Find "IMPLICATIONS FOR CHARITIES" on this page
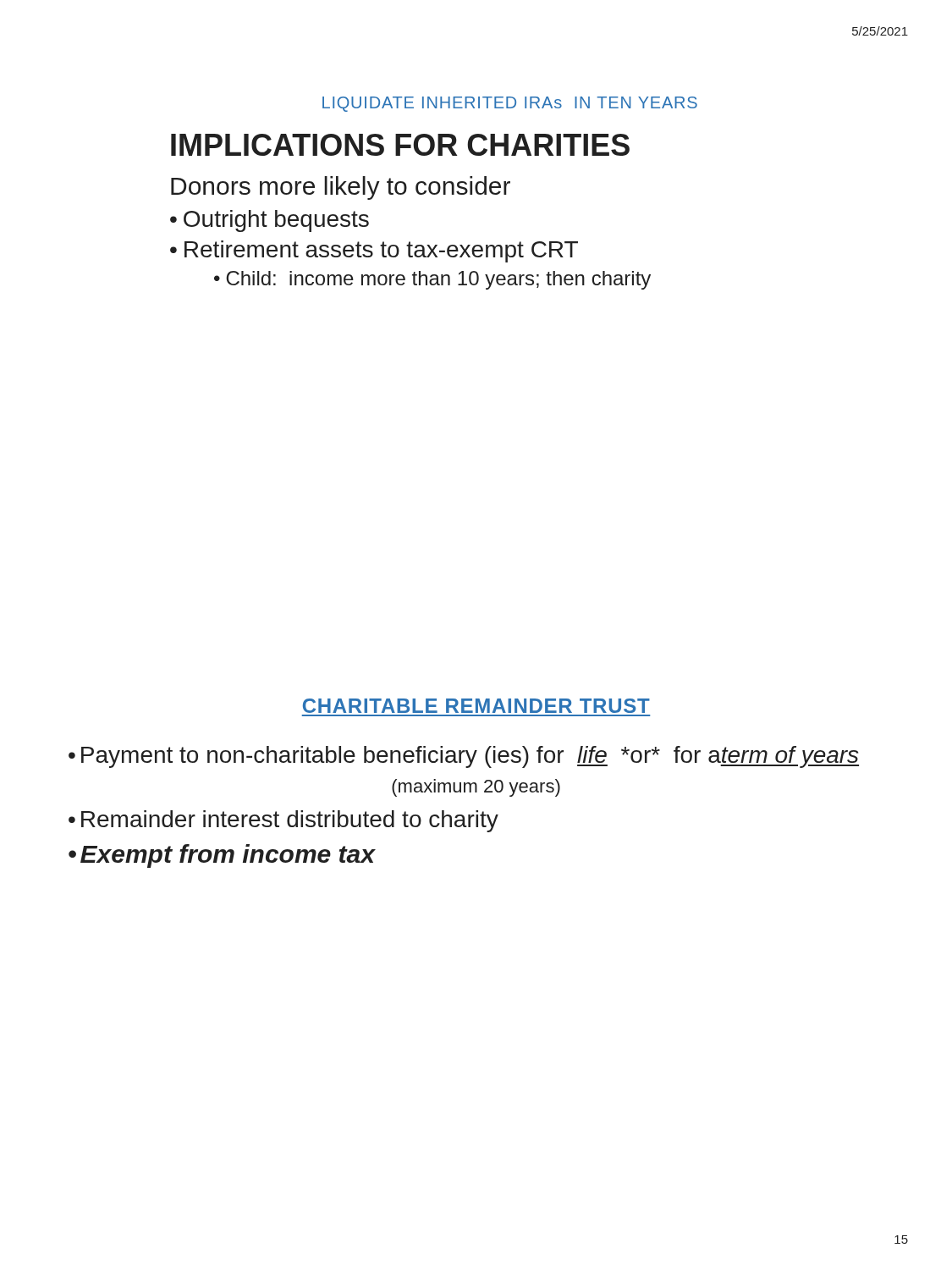Screen dimensions: 1270x952 pos(400,145)
